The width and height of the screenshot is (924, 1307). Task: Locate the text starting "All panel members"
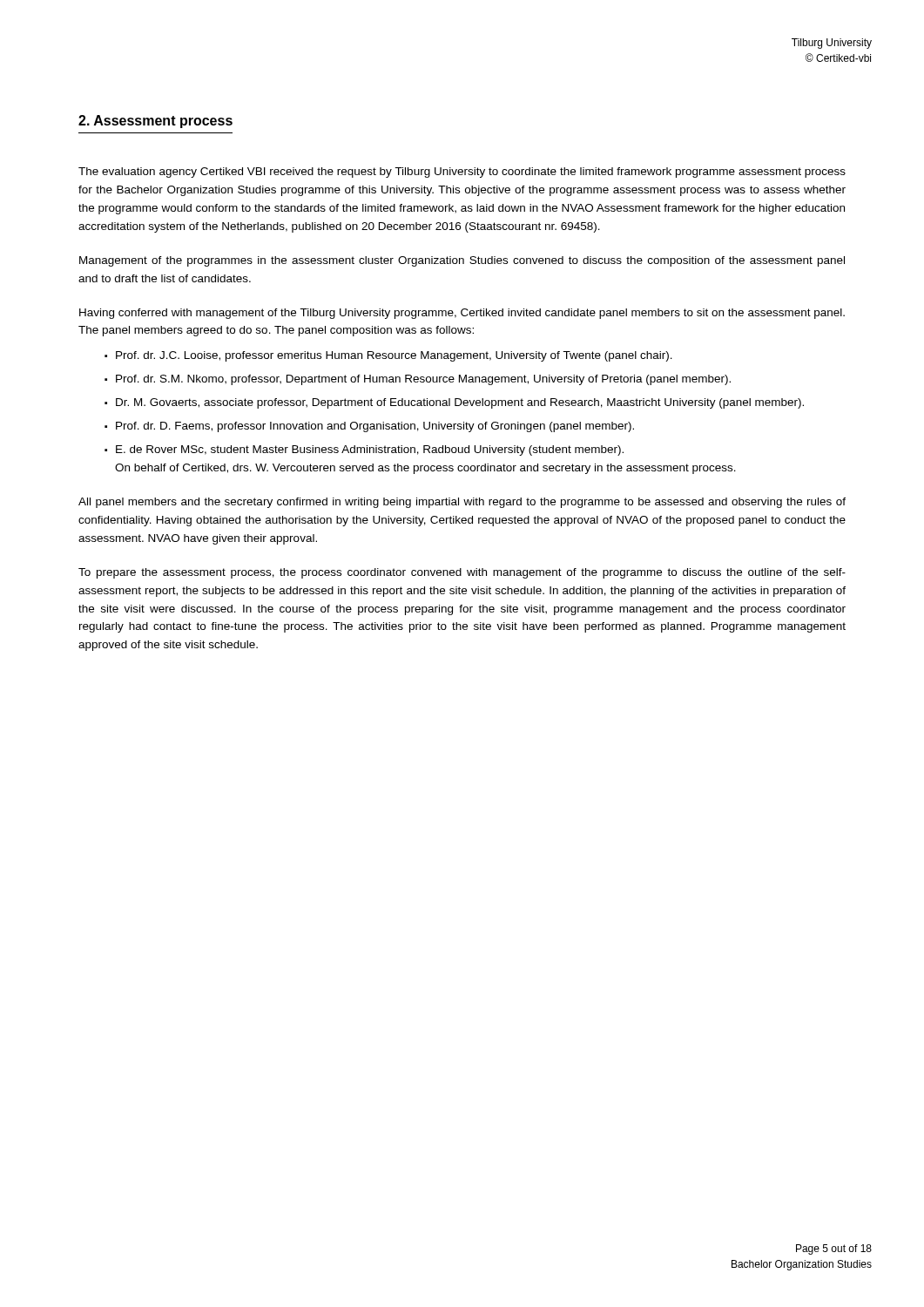462,520
